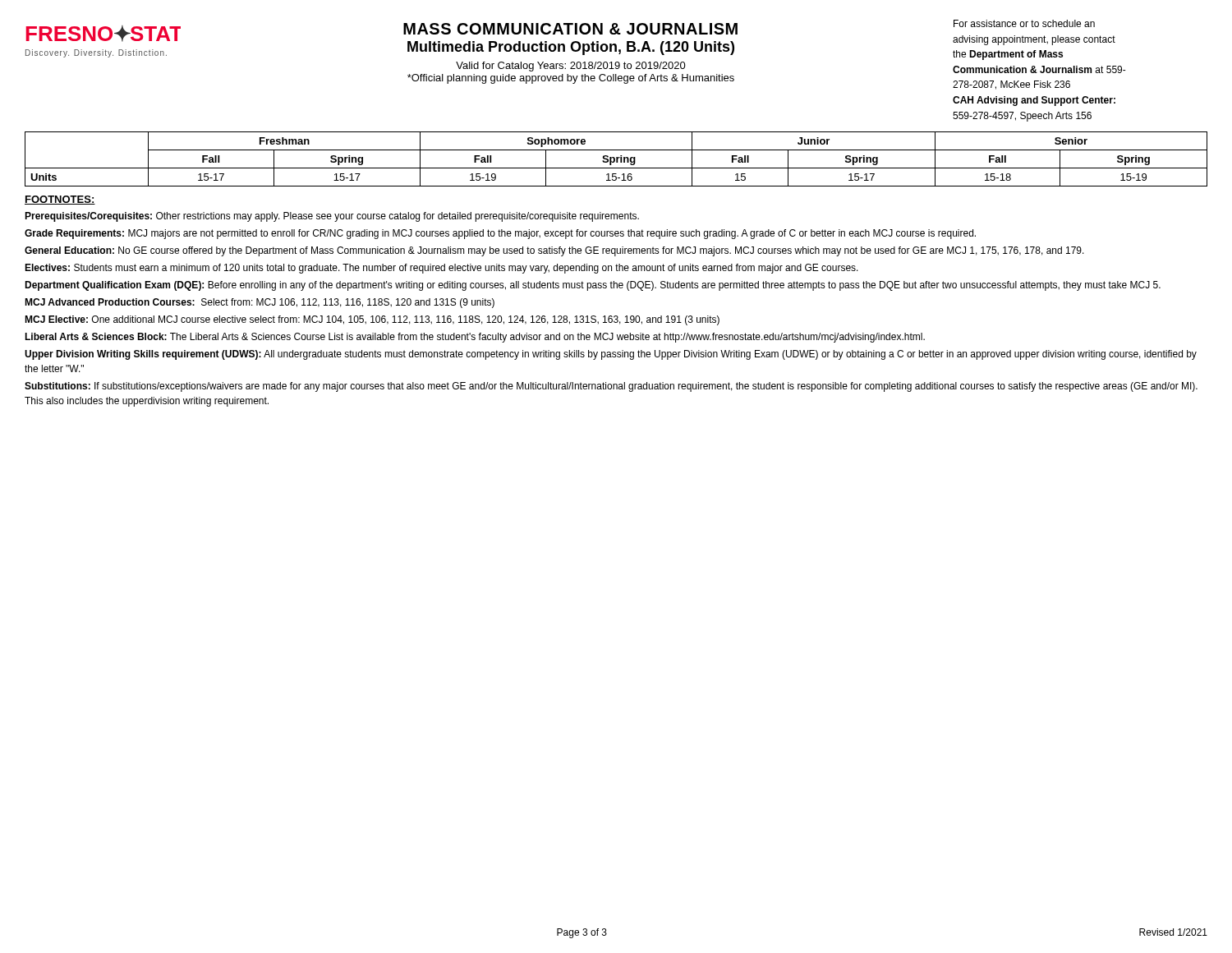
Task: Select the block starting "MCJ Elective: One additional MCJ course"
Action: point(372,320)
